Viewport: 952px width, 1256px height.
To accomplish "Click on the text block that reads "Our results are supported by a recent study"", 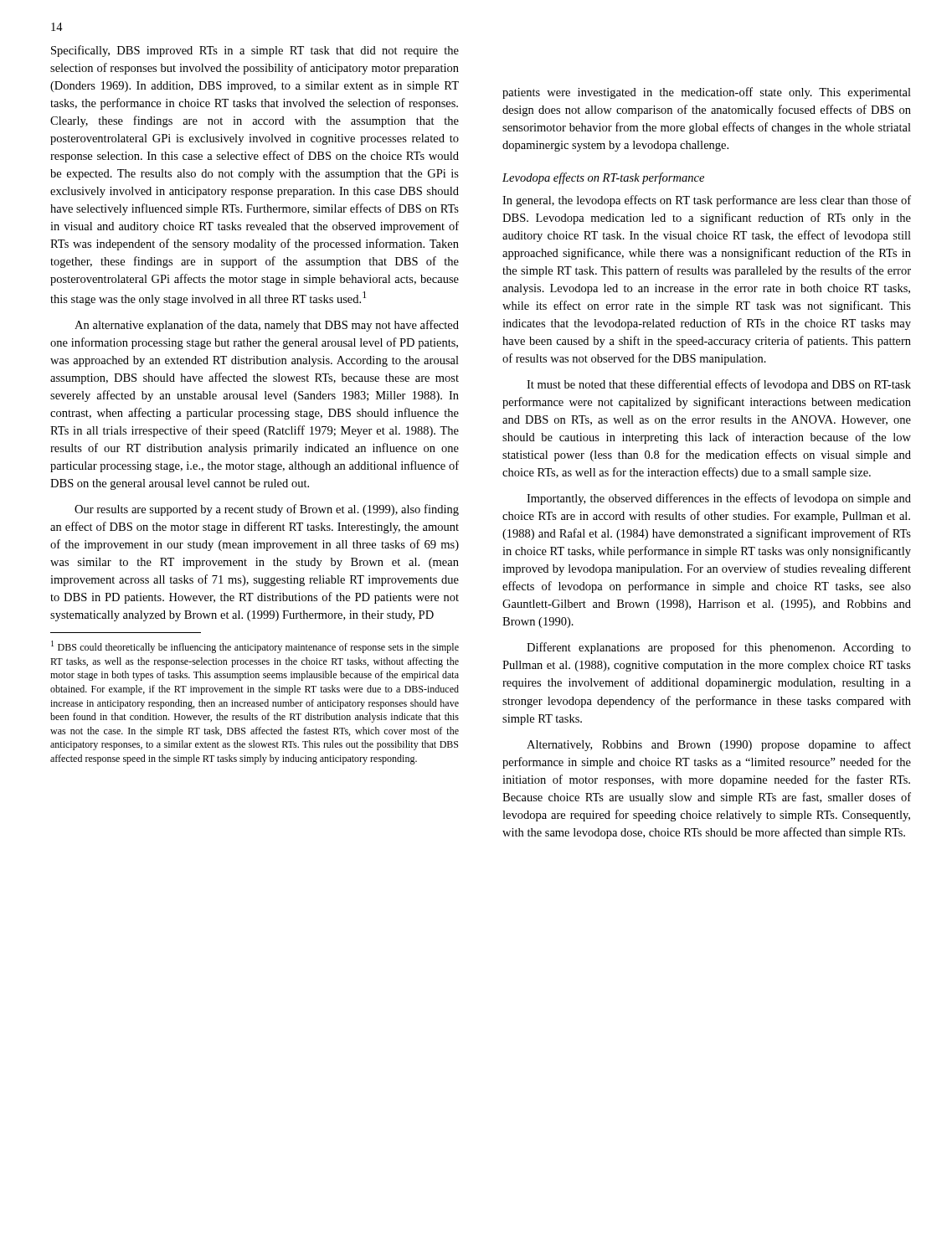I will [255, 562].
